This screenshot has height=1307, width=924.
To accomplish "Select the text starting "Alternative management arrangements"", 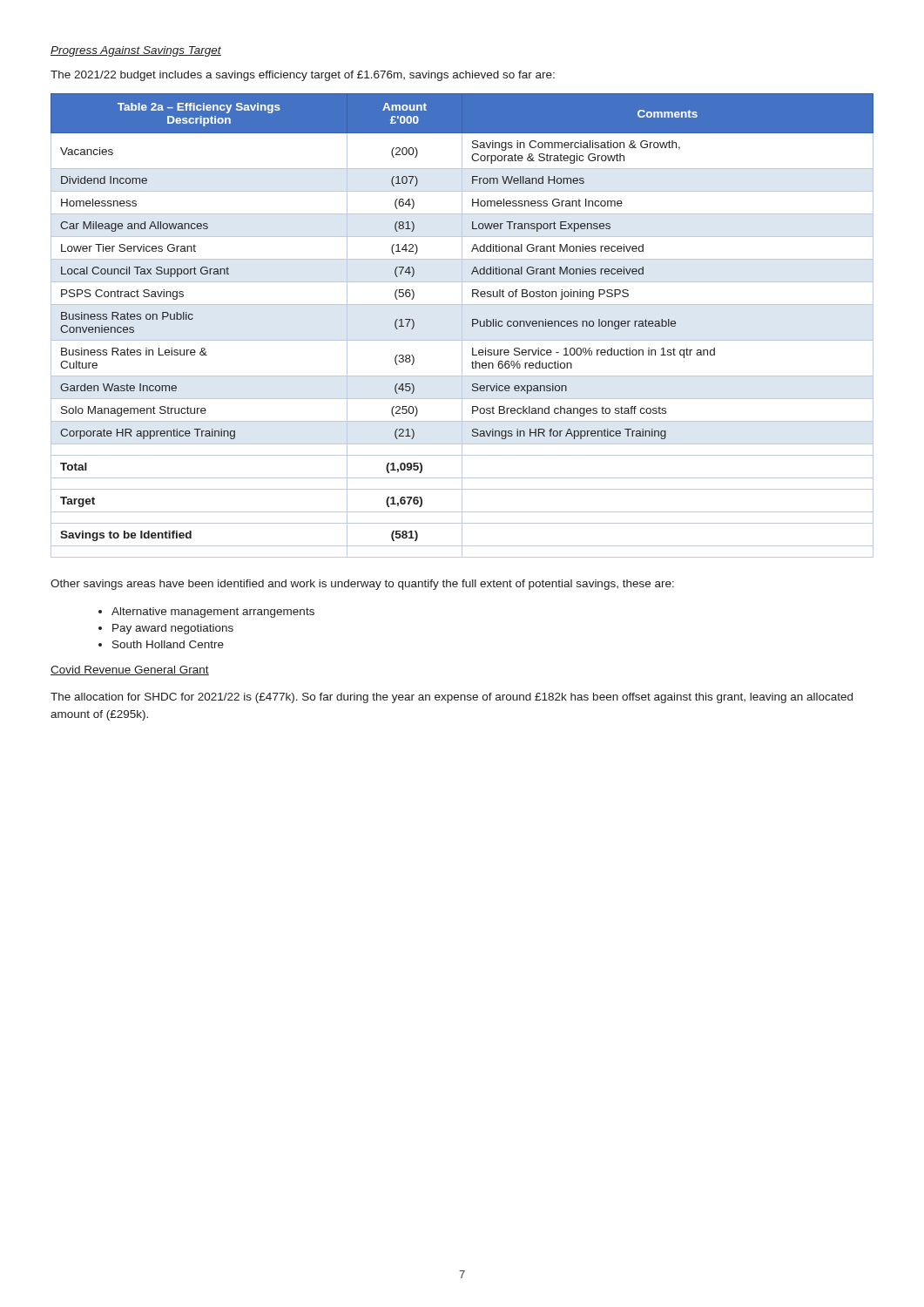I will (x=213, y=613).
